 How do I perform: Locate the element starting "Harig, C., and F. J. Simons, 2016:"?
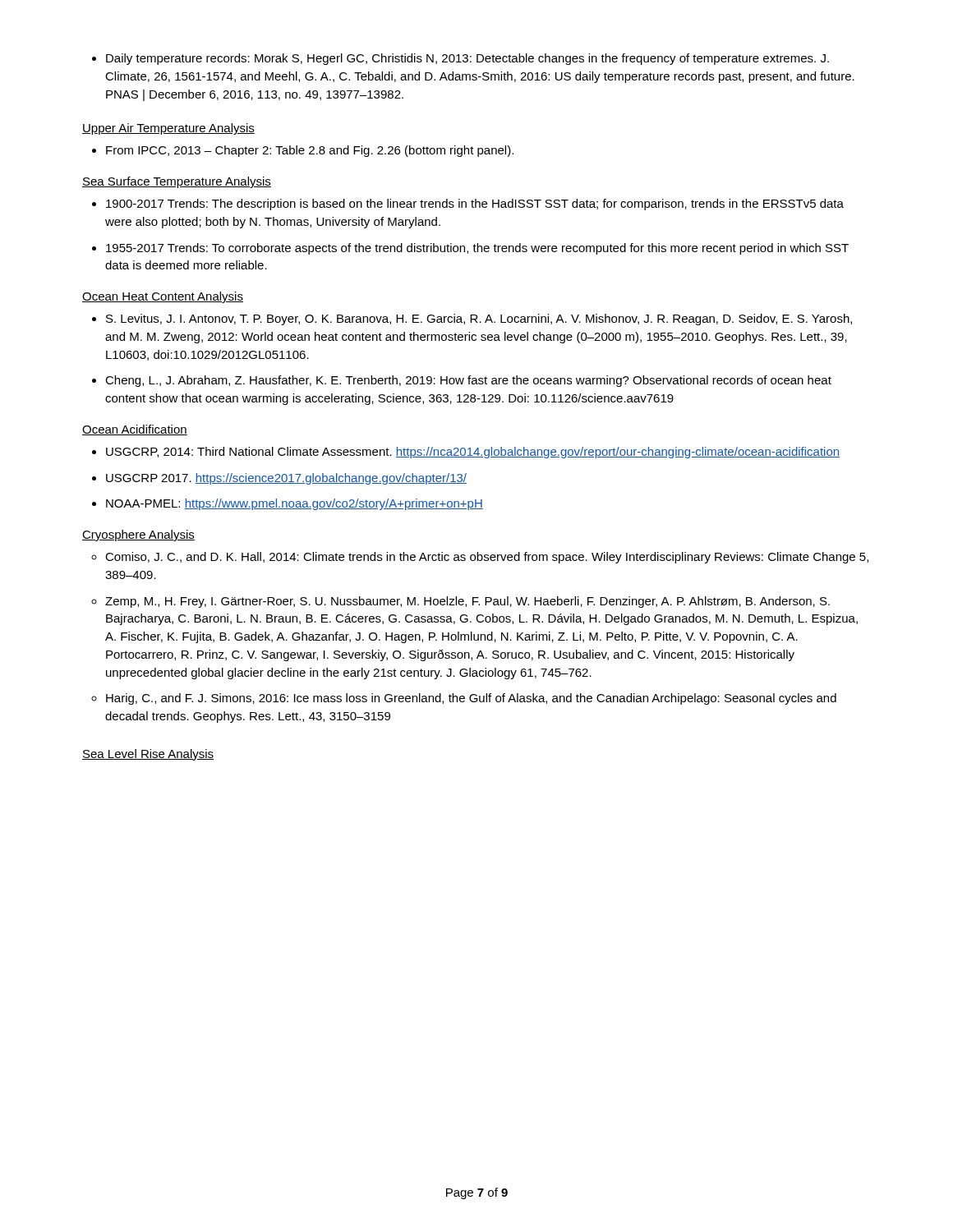point(476,707)
